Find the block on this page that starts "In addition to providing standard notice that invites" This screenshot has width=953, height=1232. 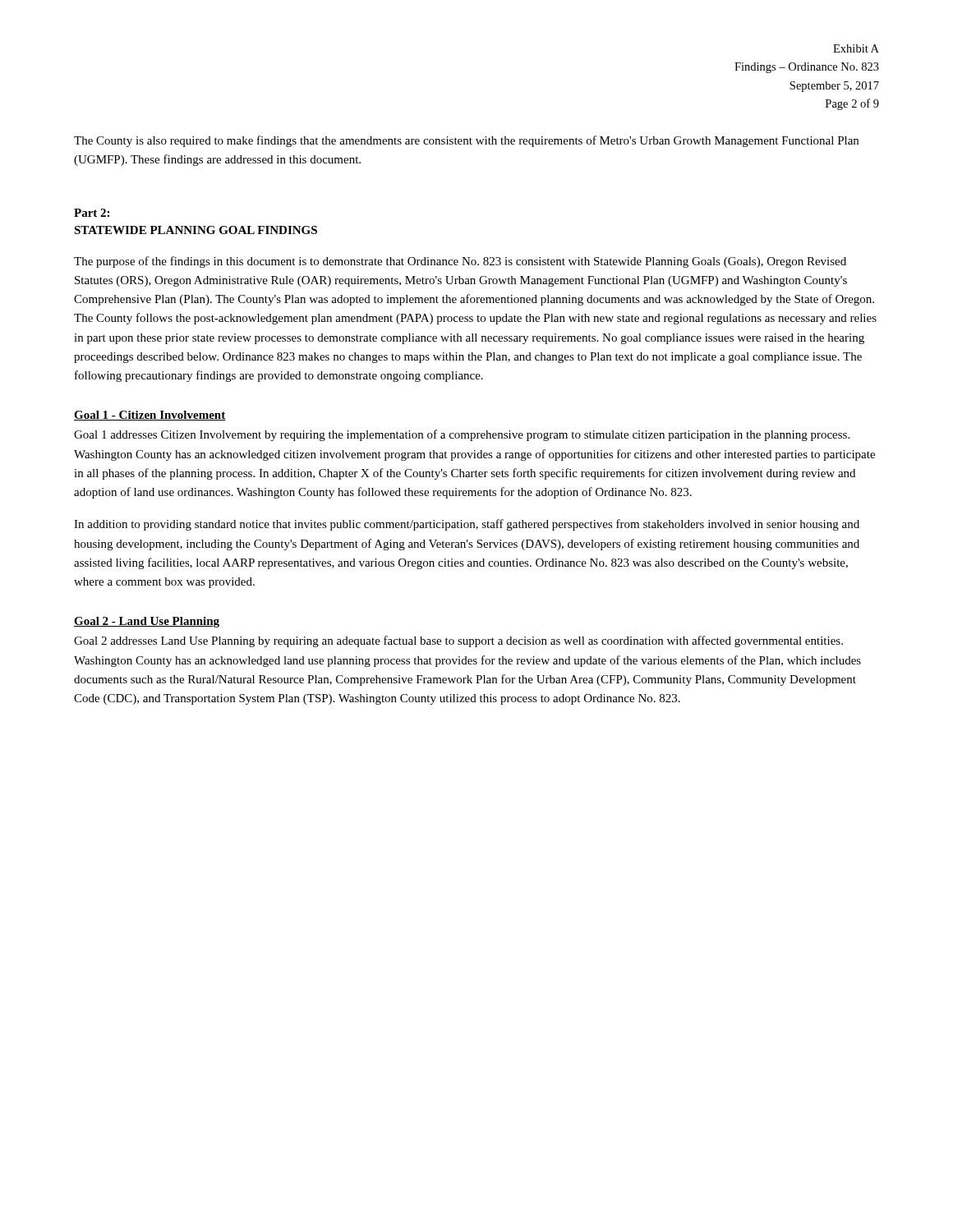(467, 553)
